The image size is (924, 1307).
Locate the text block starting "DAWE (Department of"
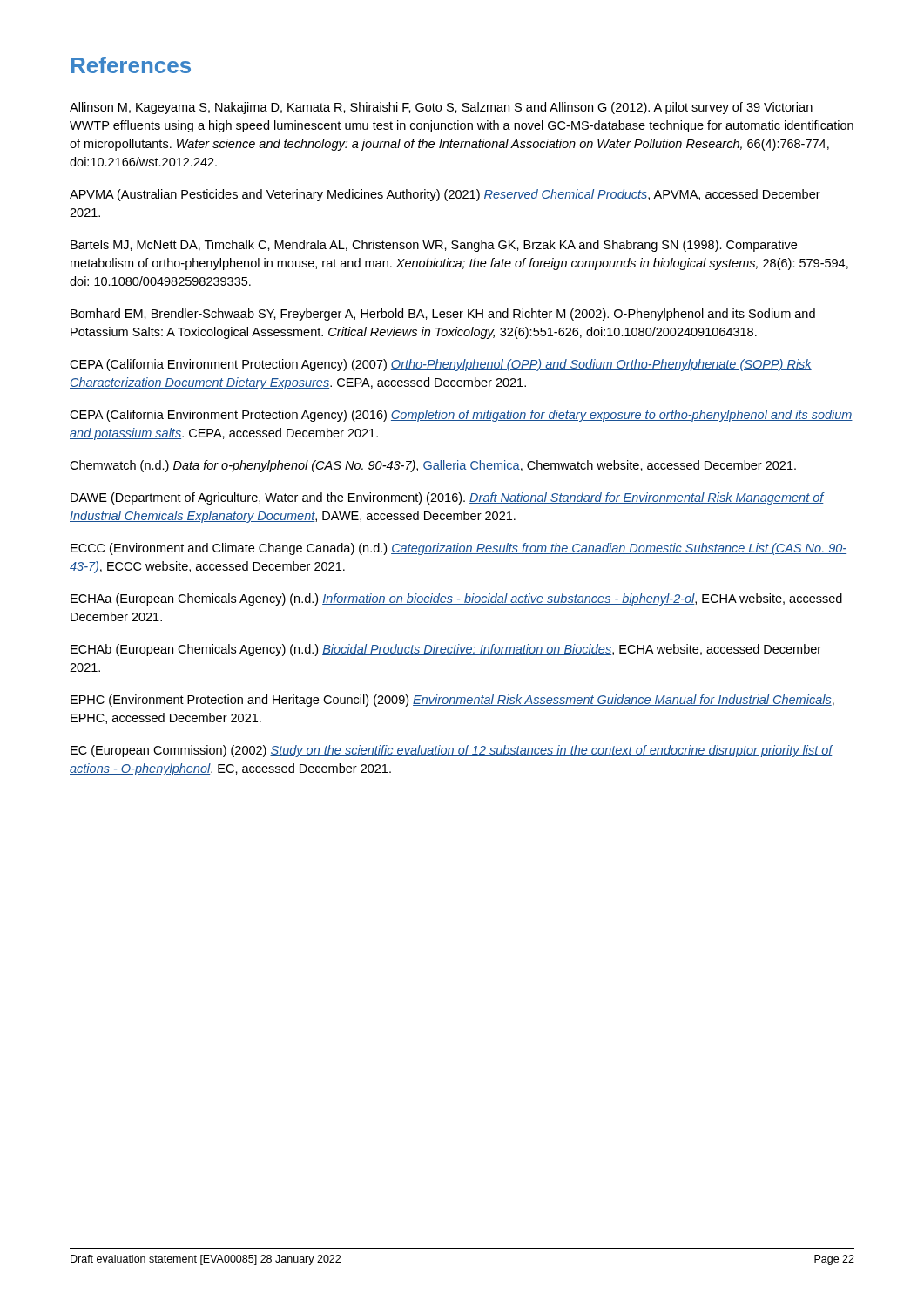446,507
